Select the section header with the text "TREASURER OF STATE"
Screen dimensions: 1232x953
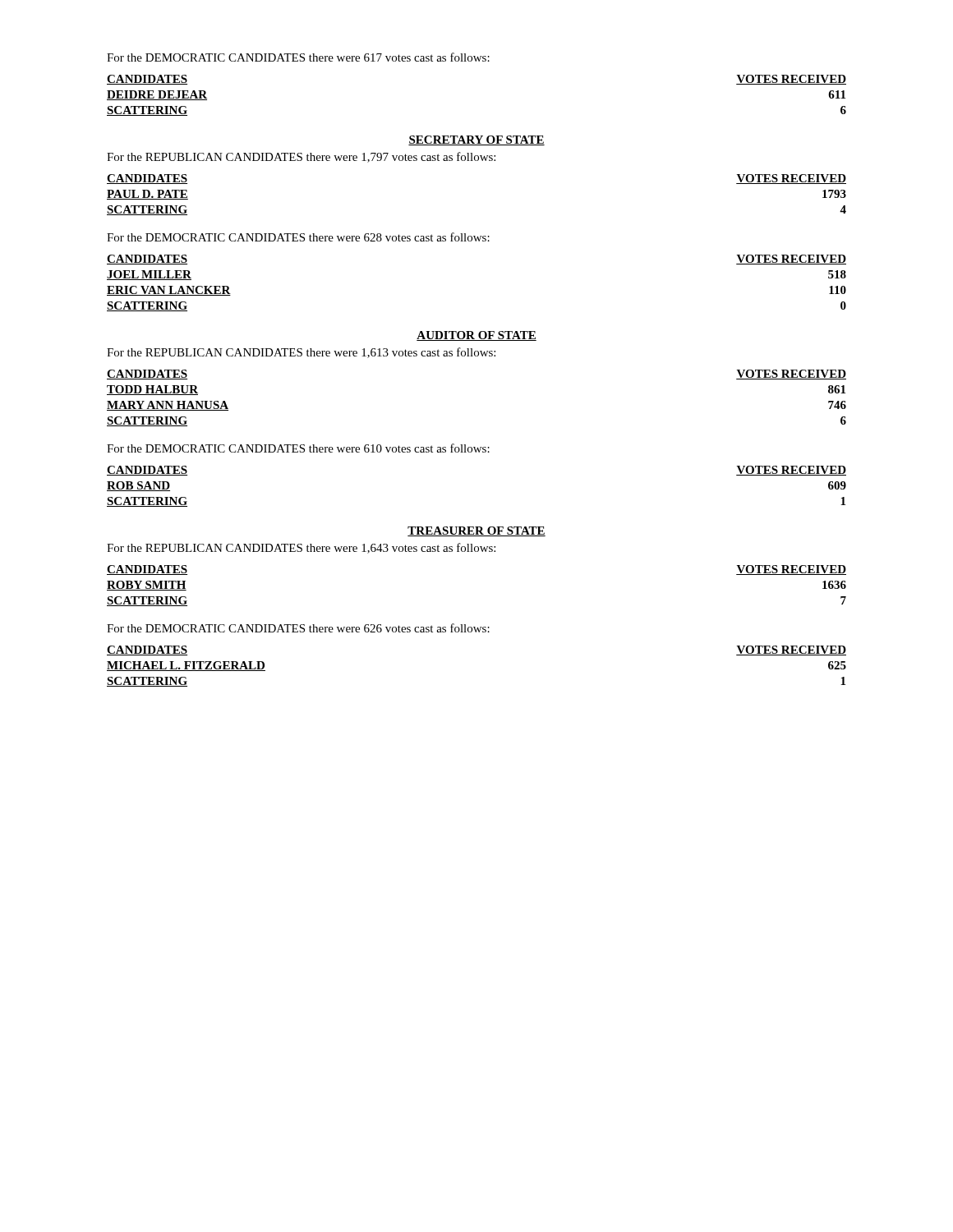click(476, 531)
